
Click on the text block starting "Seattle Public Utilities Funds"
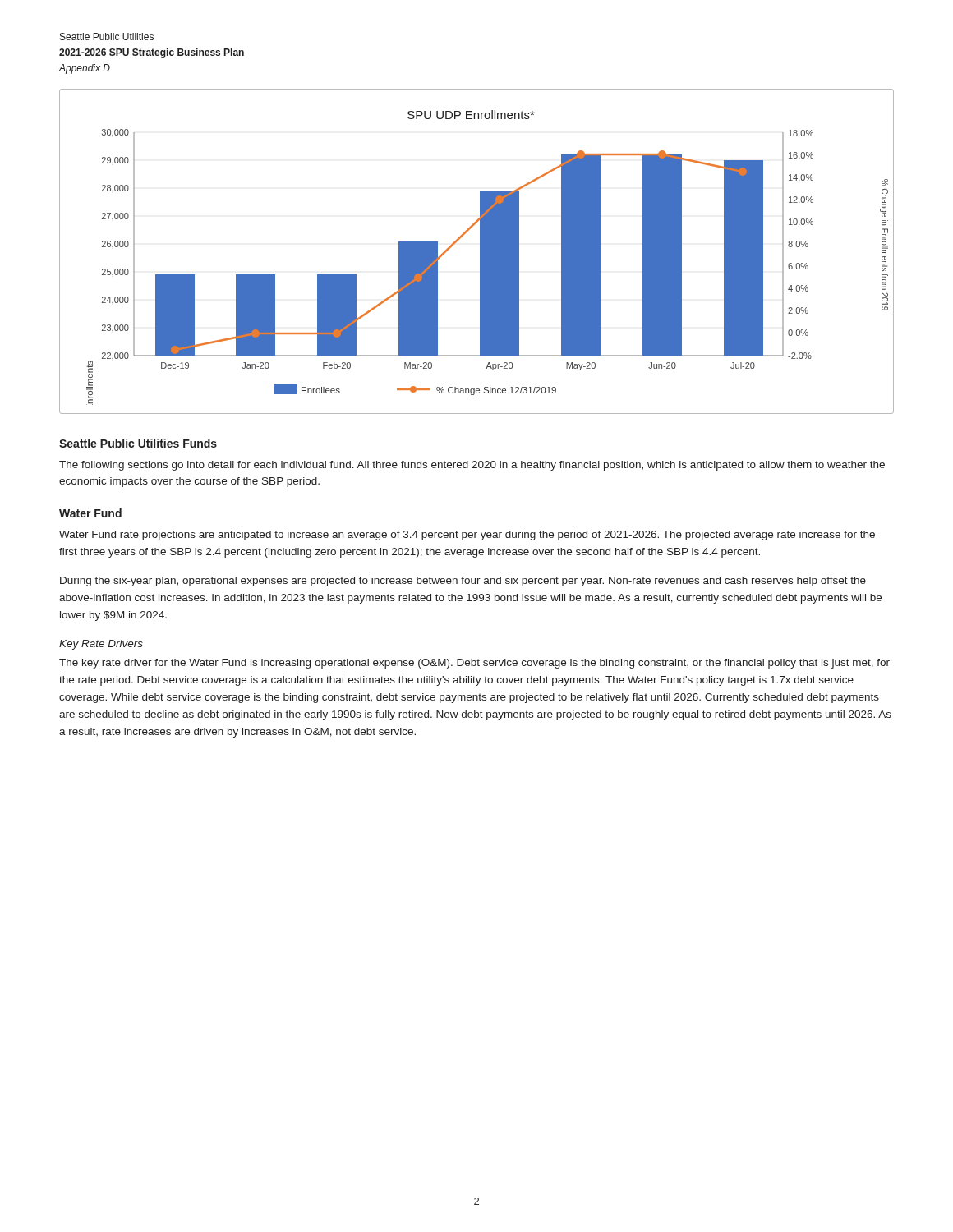[138, 443]
